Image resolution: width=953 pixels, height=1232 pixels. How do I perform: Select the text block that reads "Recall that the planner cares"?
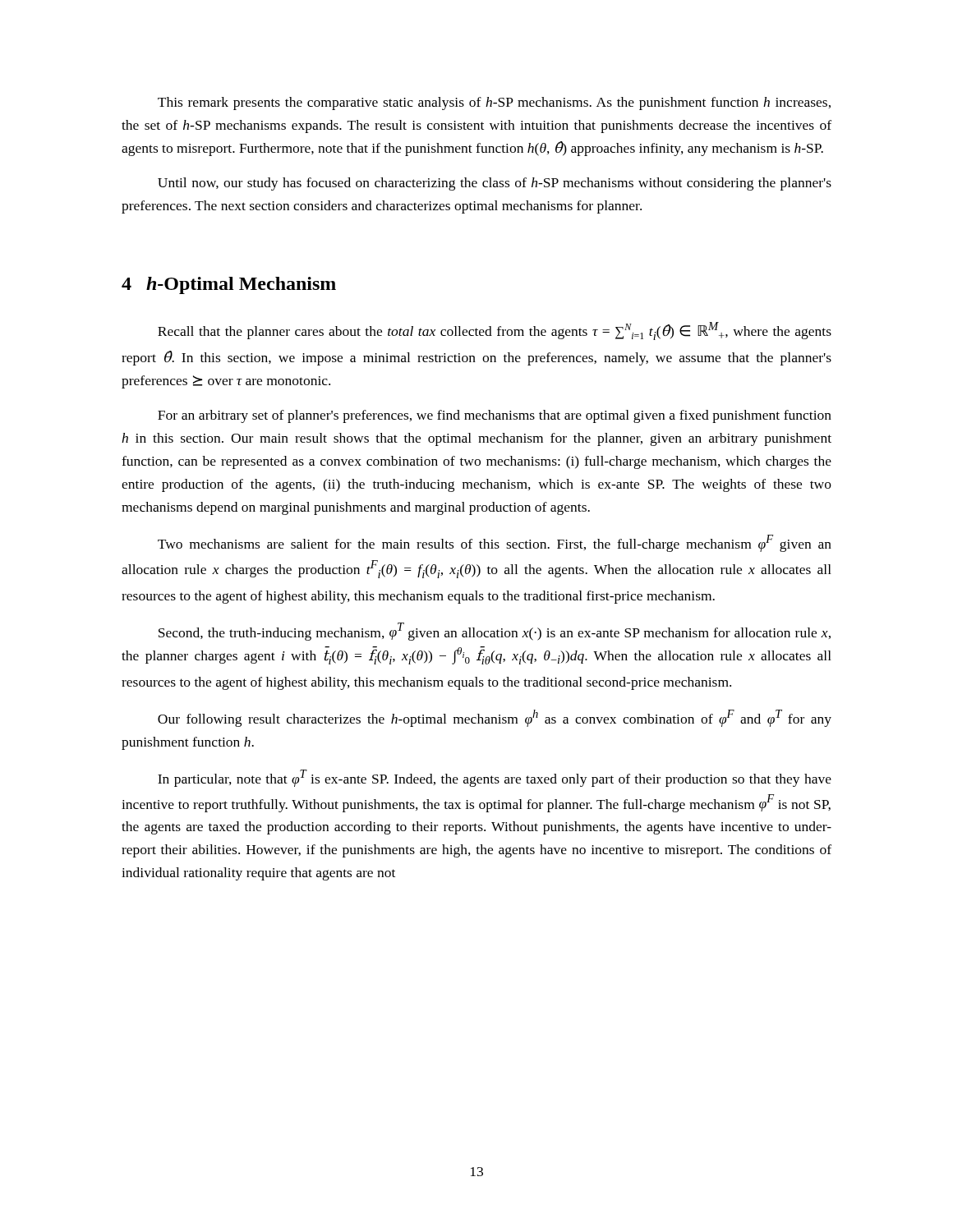tap(476, 355)
